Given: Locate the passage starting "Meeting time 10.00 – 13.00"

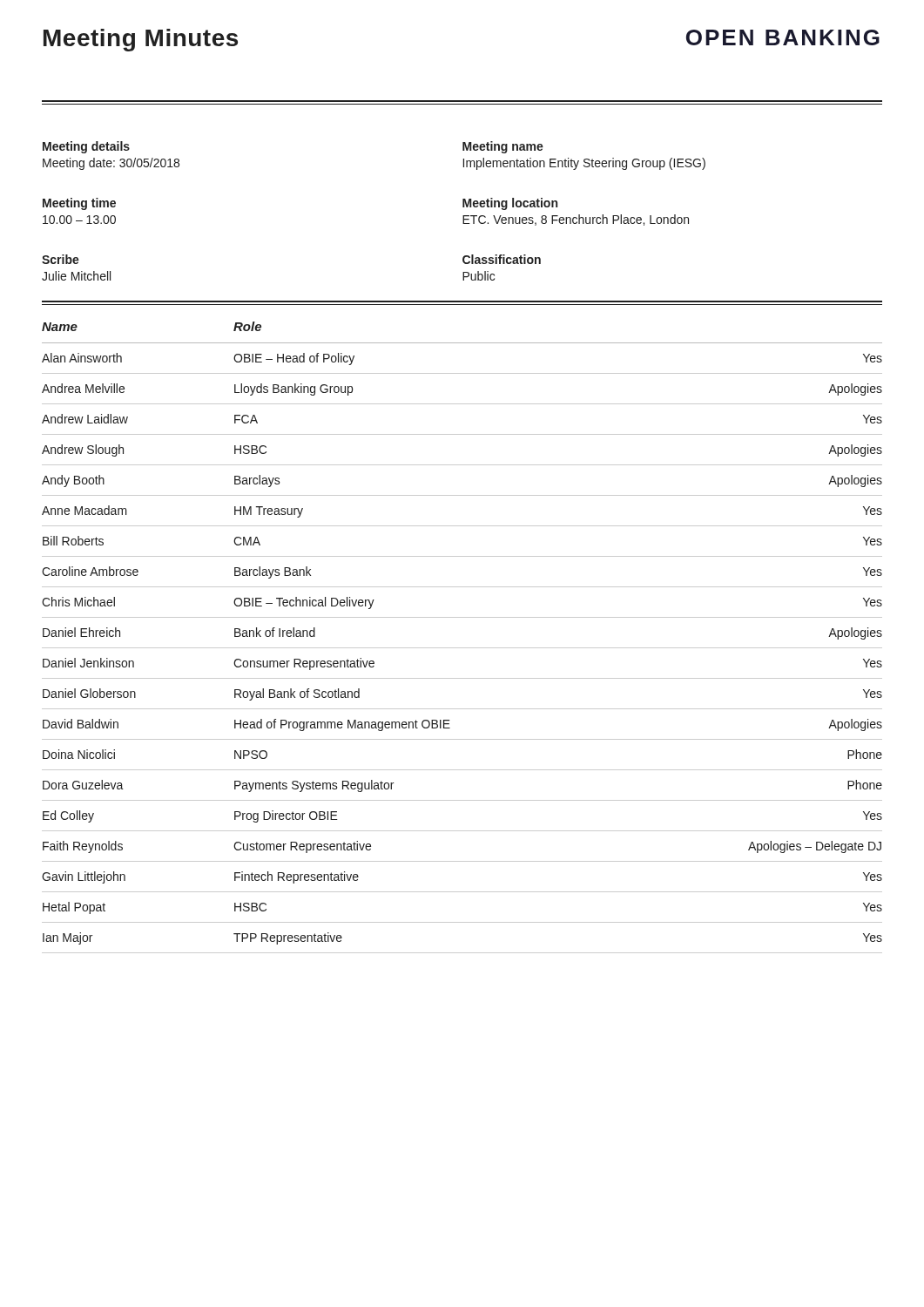Looking at the screenshot, I should [x=79, y=204].
